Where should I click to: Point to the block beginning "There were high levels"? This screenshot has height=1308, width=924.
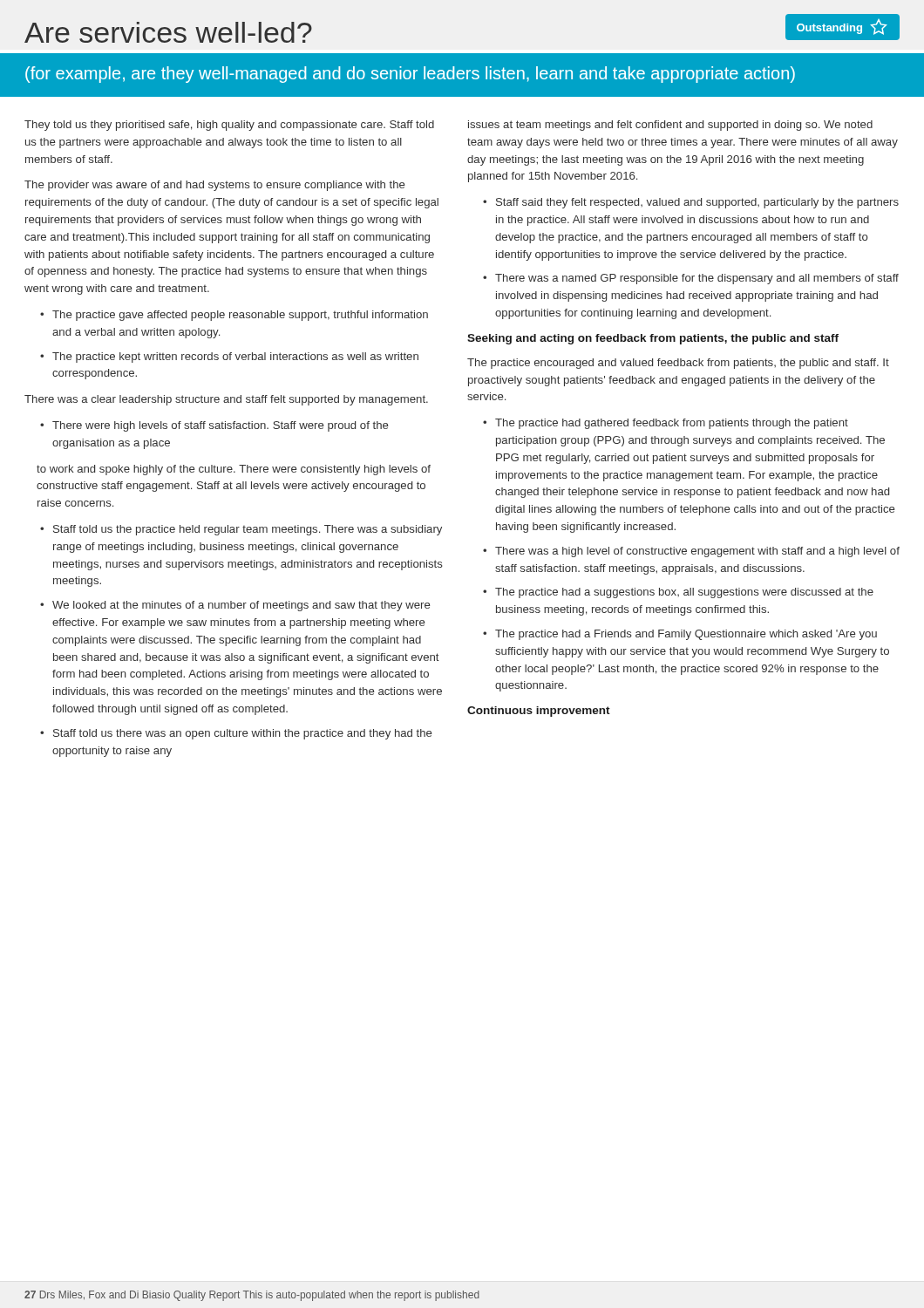click(x=220, y=434)
